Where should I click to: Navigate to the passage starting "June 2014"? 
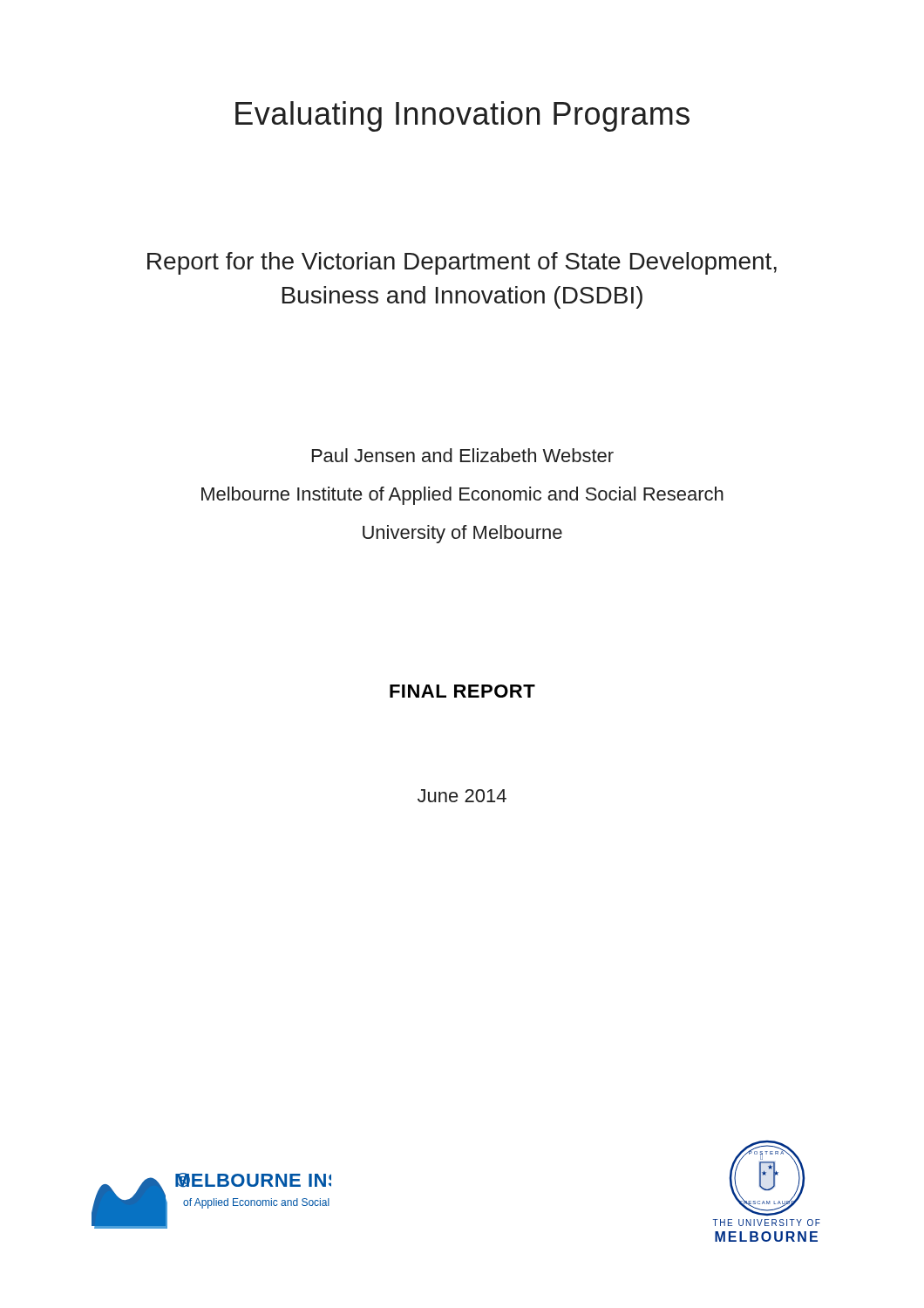click(462, 796)
